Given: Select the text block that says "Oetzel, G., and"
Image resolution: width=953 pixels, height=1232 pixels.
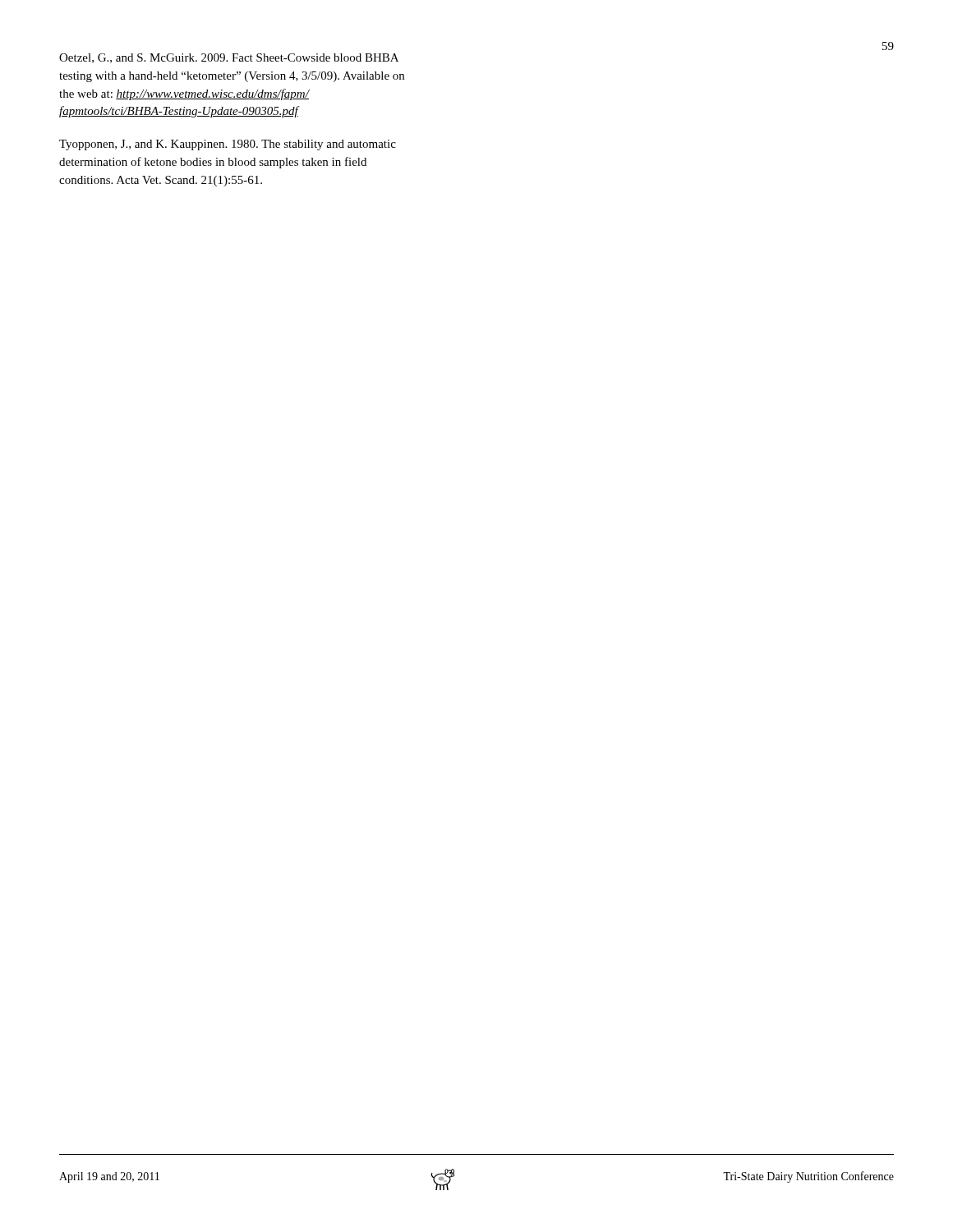Looking at the screenshot, I should coord(232,84).
